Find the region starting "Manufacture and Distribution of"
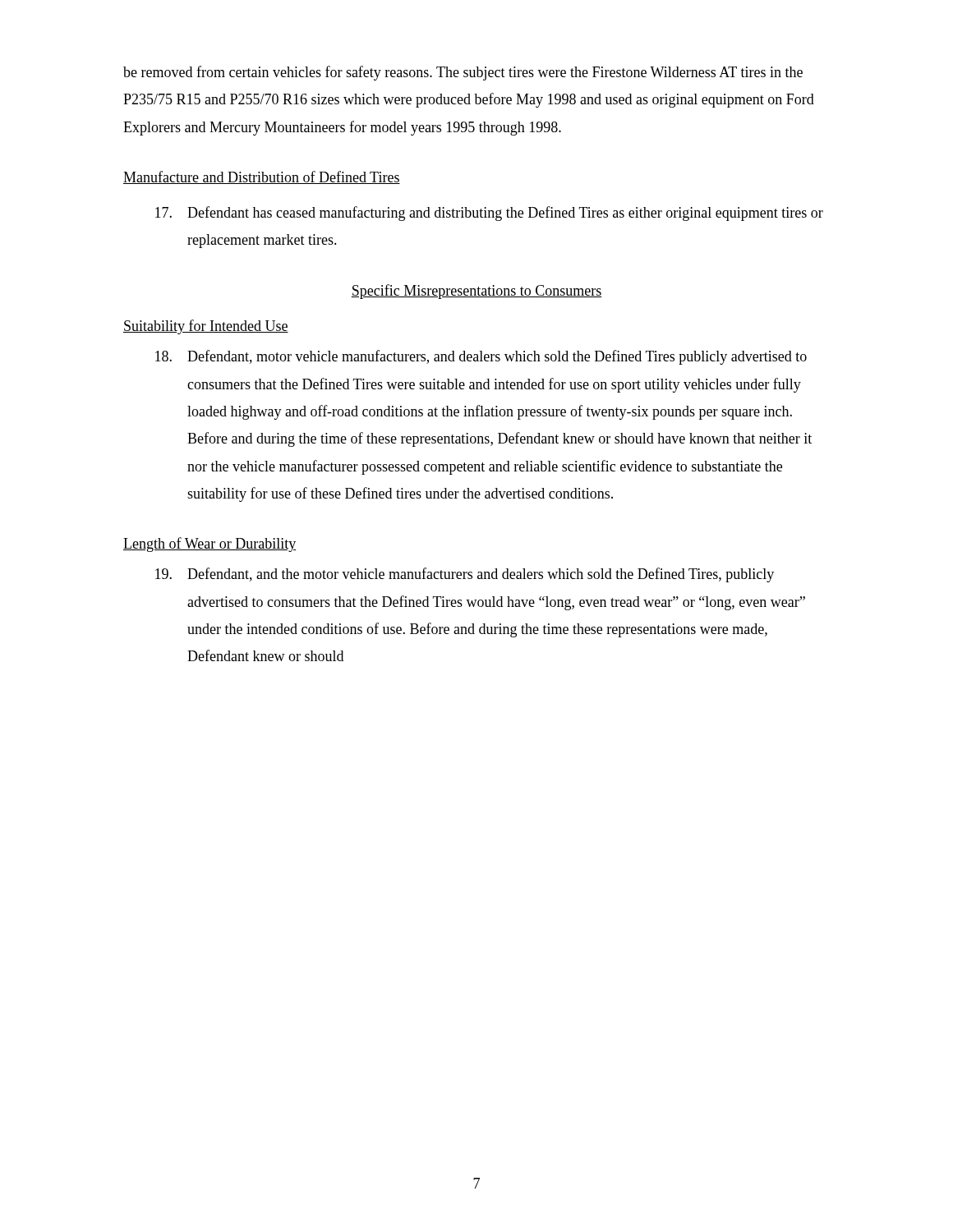Viewport: 953px width, 1232px height. [x=261, y=177]
